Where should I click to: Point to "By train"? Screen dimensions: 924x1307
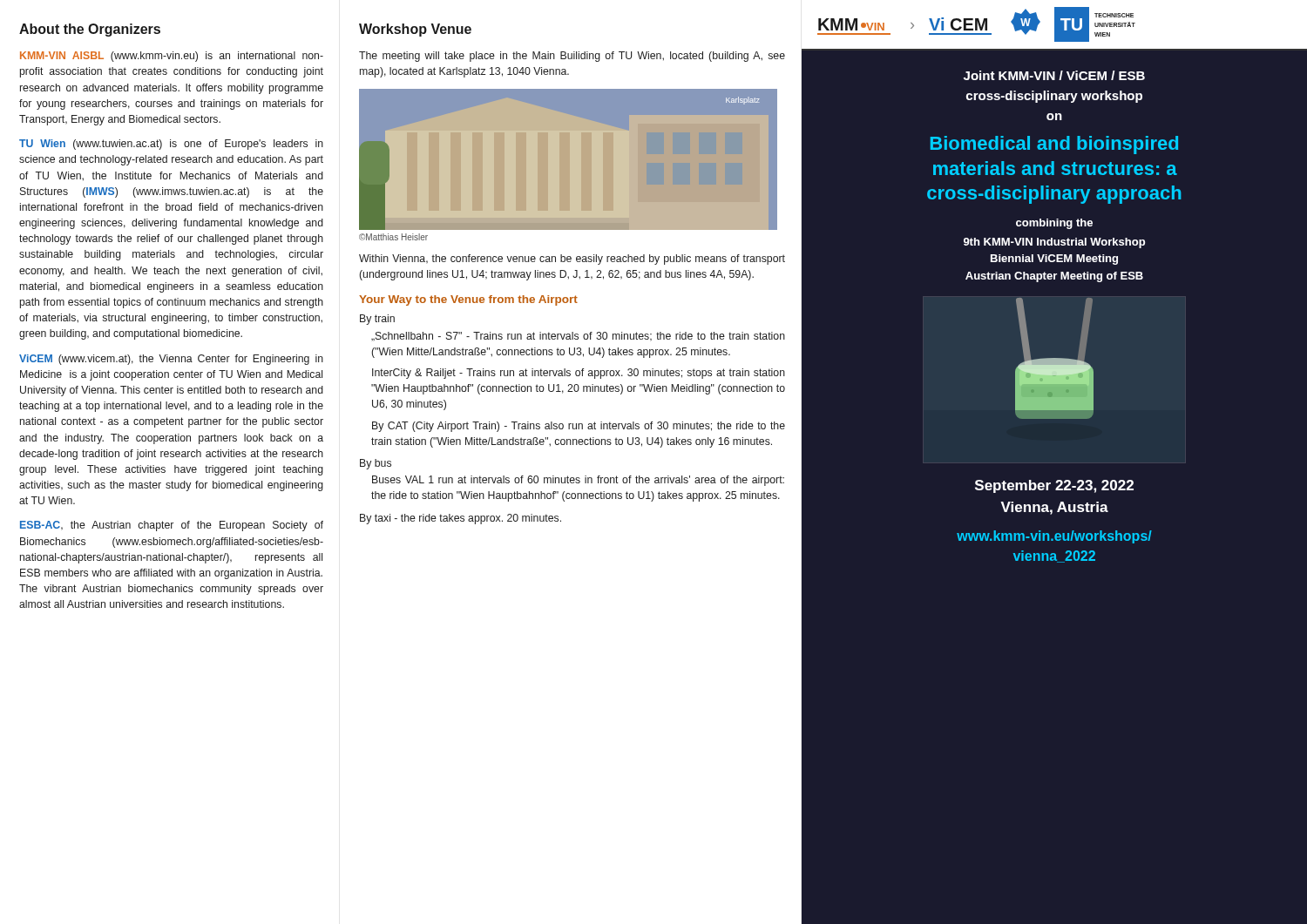pyautogui.click(x=377, y=319)
